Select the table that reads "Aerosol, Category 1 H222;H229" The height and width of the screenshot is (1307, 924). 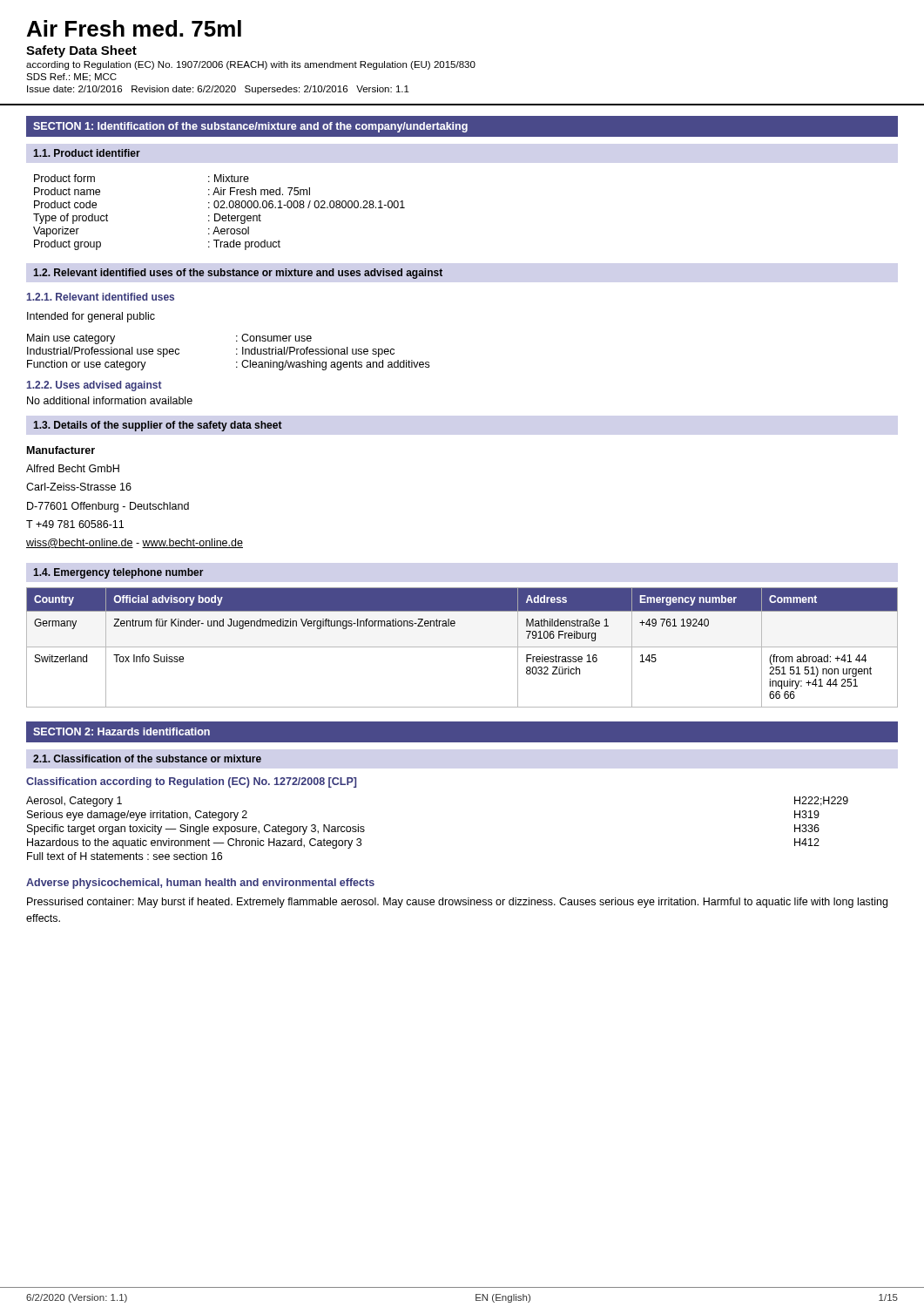tap(462, 829)
